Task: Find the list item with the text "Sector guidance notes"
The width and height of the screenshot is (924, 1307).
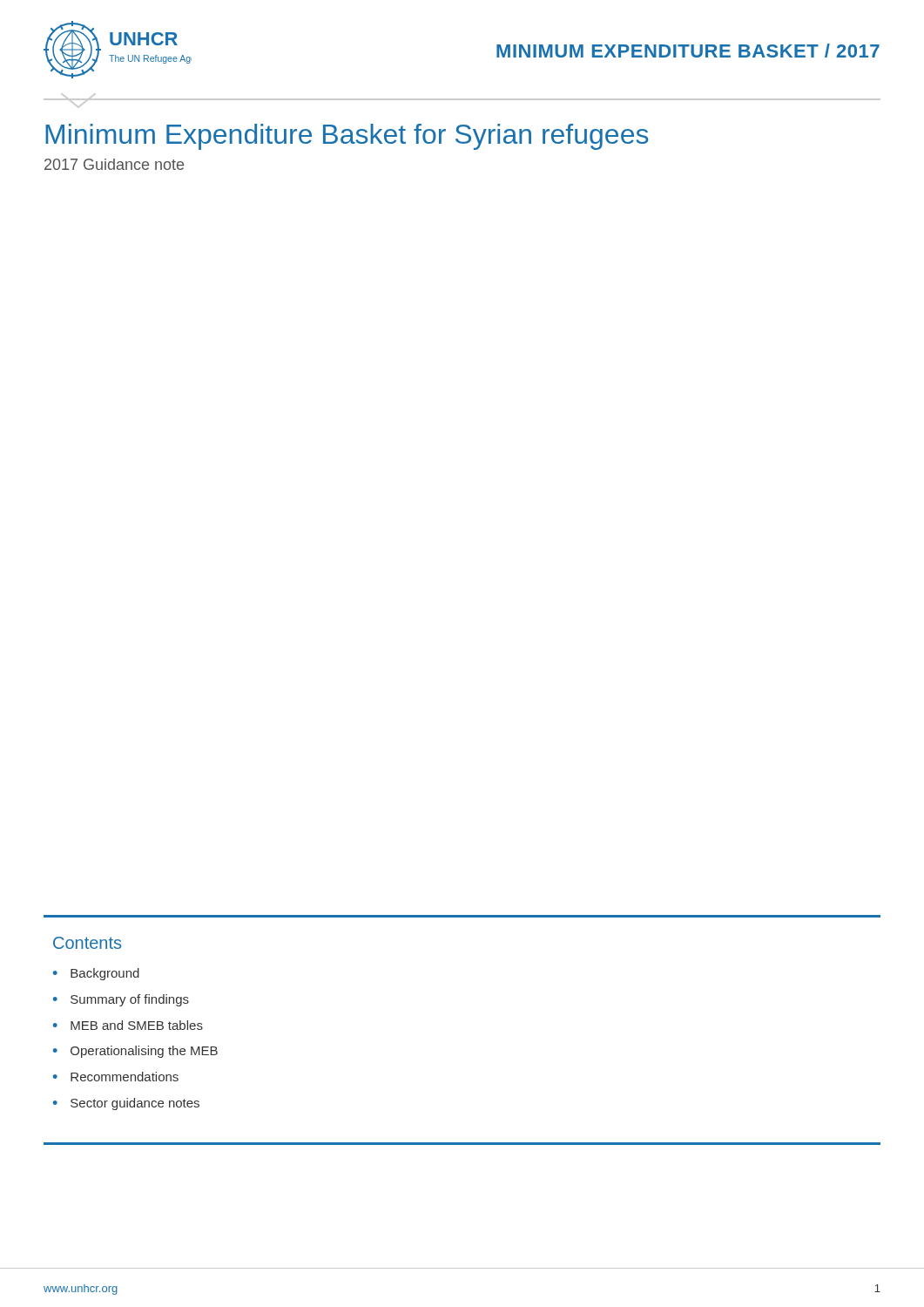Action: click(135, 1103)
